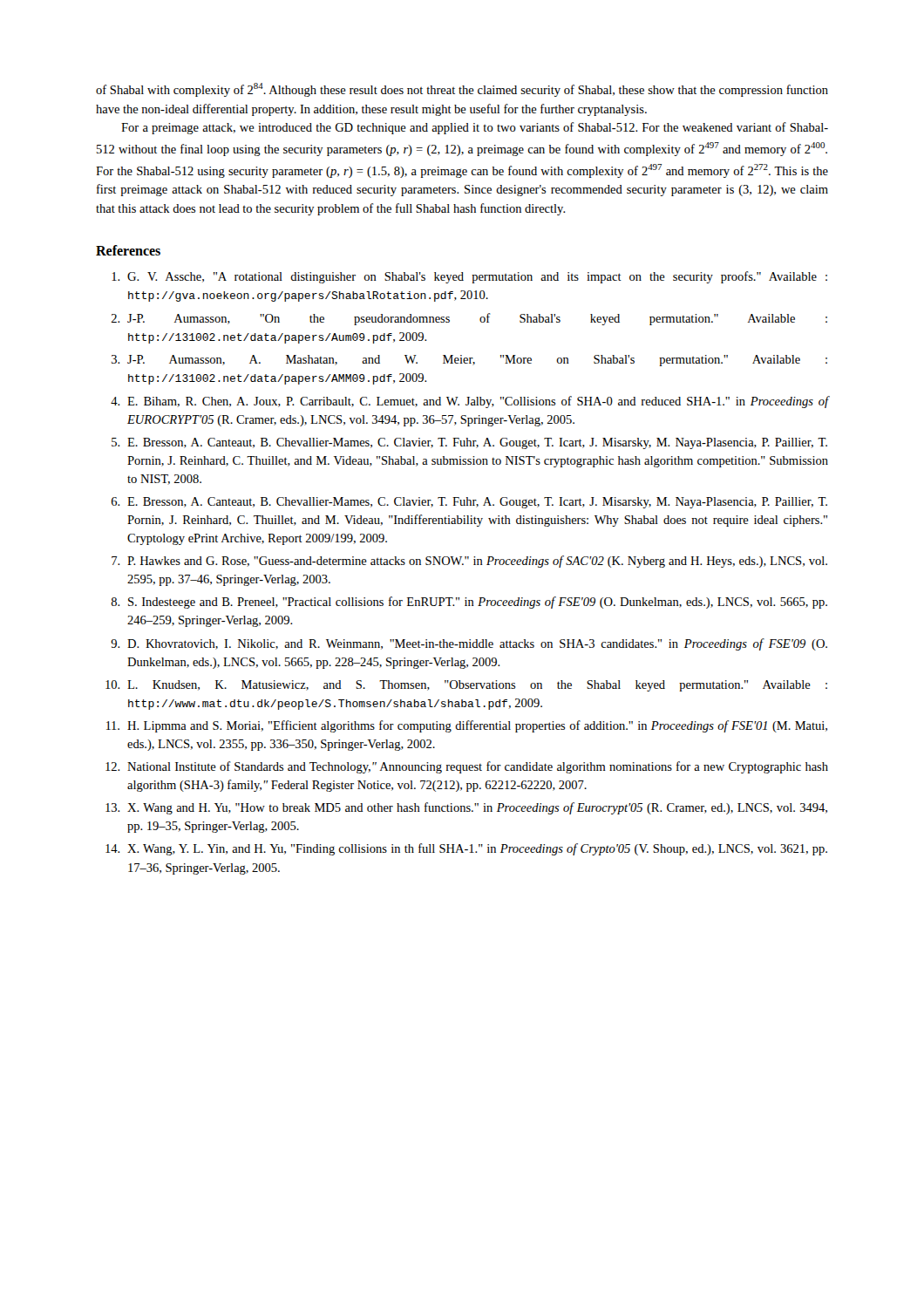Point to the block beginning "14. X. Wang, Y. L. Yin,"
924x1308 pixels.
click(x=462, y=858)
